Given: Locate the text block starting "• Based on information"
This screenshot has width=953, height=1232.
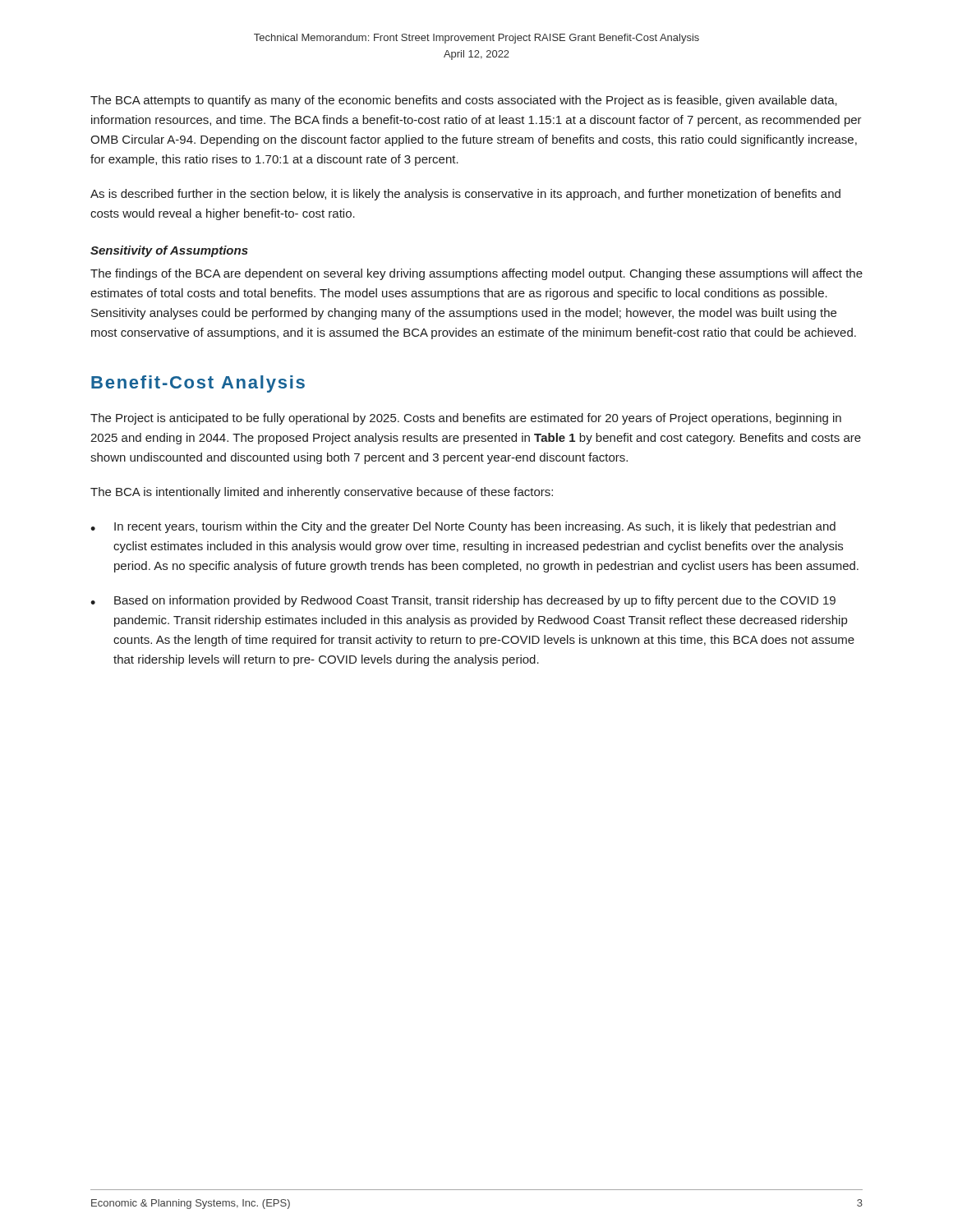Looking at the screenshot, I should [x=476, y=630].
